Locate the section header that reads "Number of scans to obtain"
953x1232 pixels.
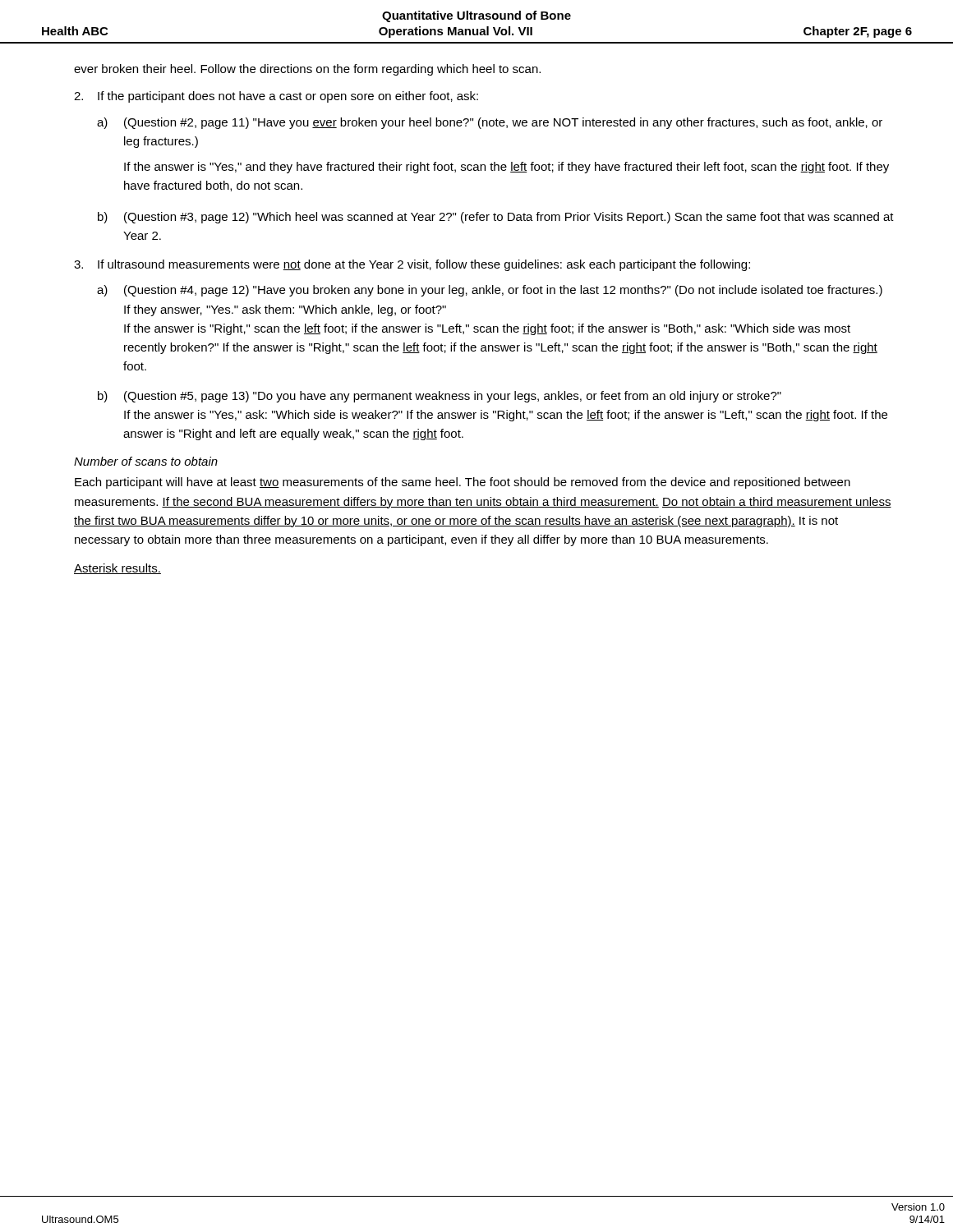pos(146,461)
